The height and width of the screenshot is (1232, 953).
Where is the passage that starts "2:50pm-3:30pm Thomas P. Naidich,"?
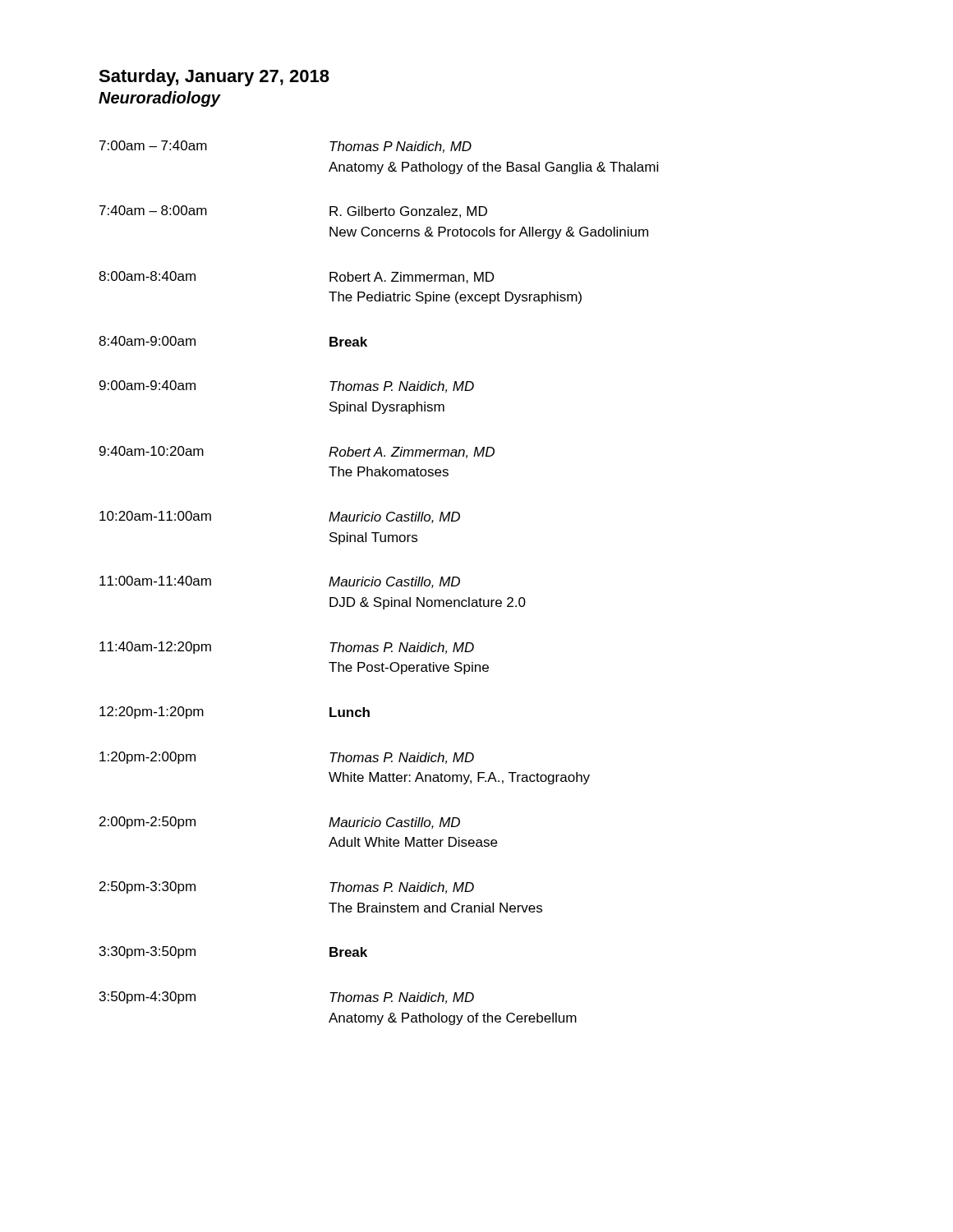(476, 898)
